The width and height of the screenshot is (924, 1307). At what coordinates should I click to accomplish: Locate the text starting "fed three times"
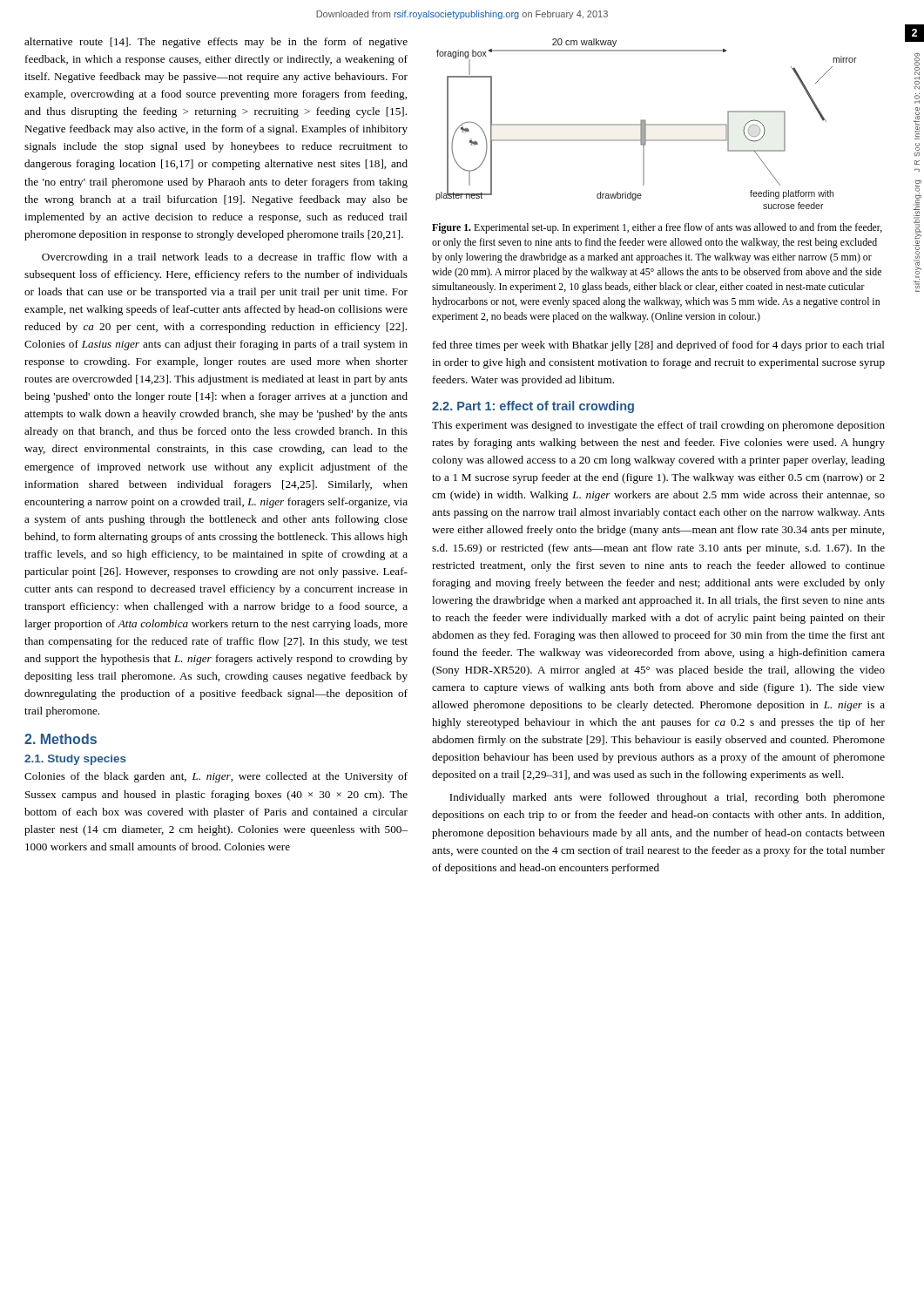pyautogui.click(x=658, y=362)
